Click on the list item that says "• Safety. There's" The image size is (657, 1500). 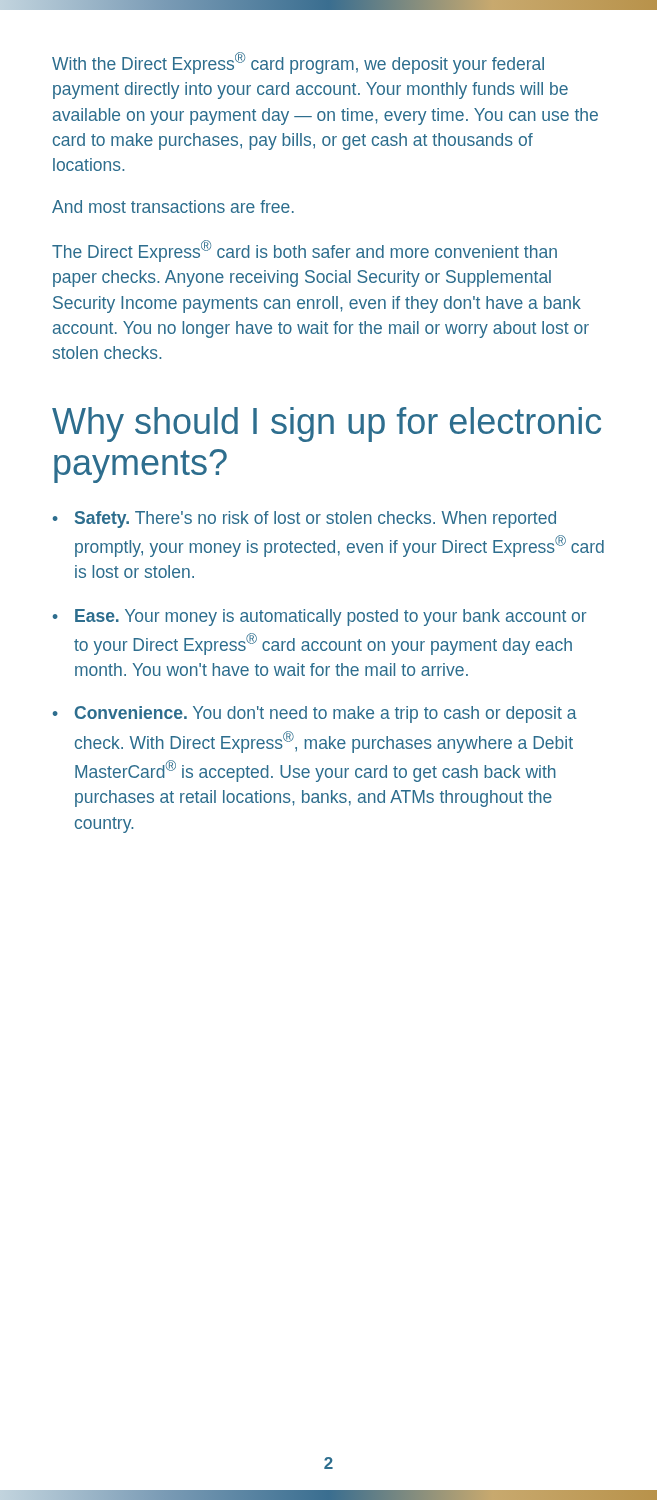click(328, 545)
